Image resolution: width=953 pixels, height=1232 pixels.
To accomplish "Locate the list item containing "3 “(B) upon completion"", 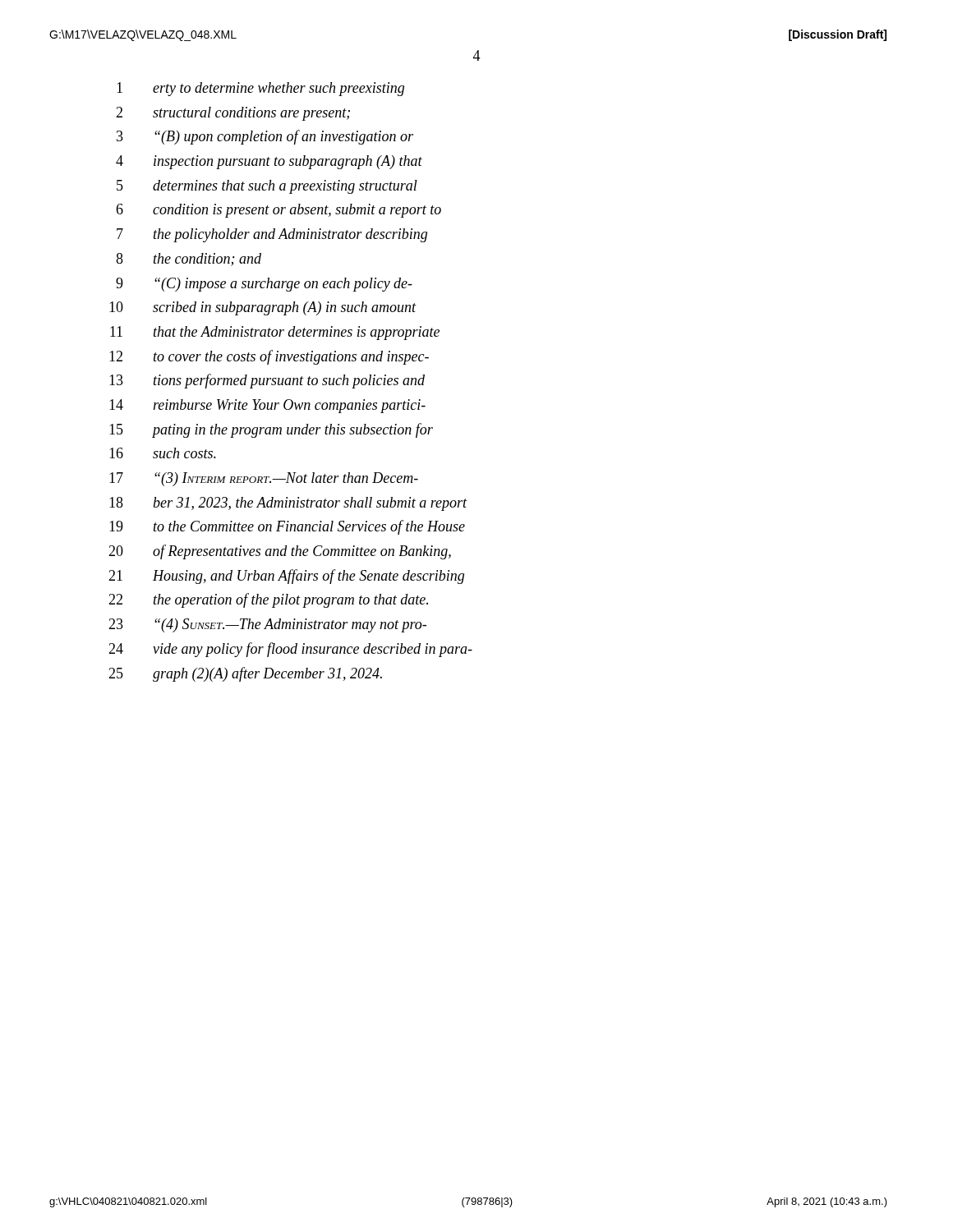I will point(265,137).
